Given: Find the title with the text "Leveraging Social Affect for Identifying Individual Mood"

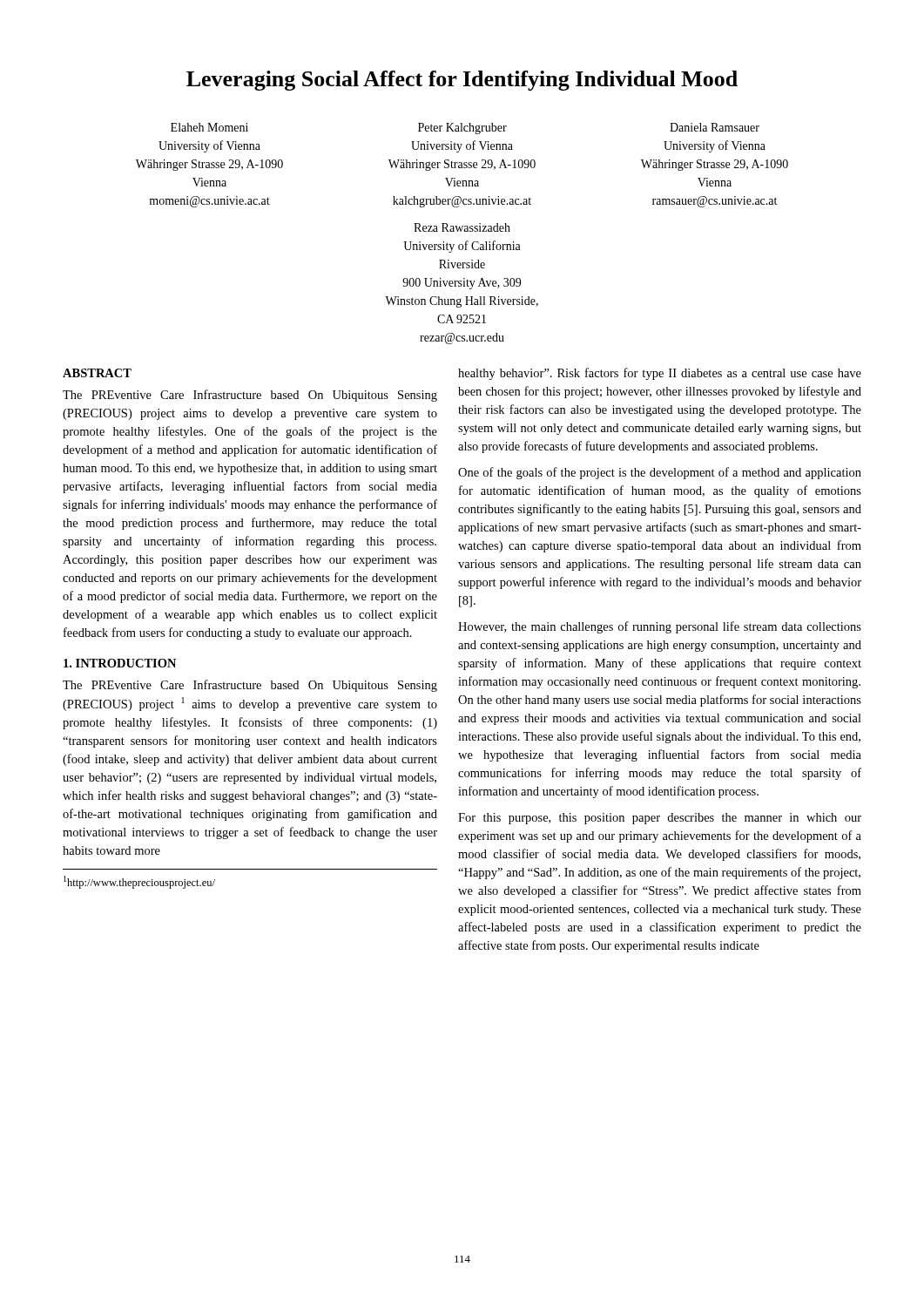Looking at the screenshot, I should pos(462,79).
